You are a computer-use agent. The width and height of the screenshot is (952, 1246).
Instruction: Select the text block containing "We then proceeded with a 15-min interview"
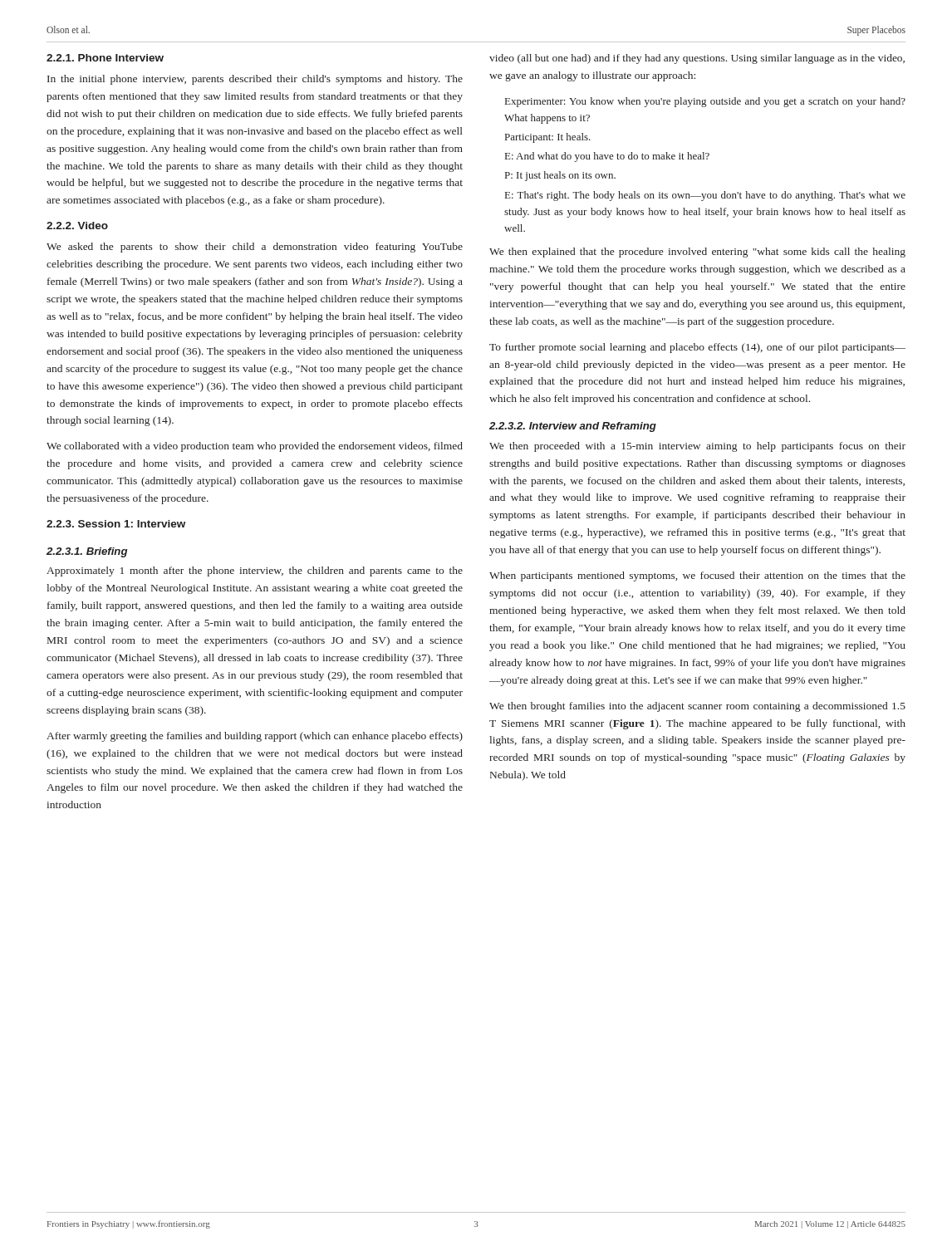point(697,498)
